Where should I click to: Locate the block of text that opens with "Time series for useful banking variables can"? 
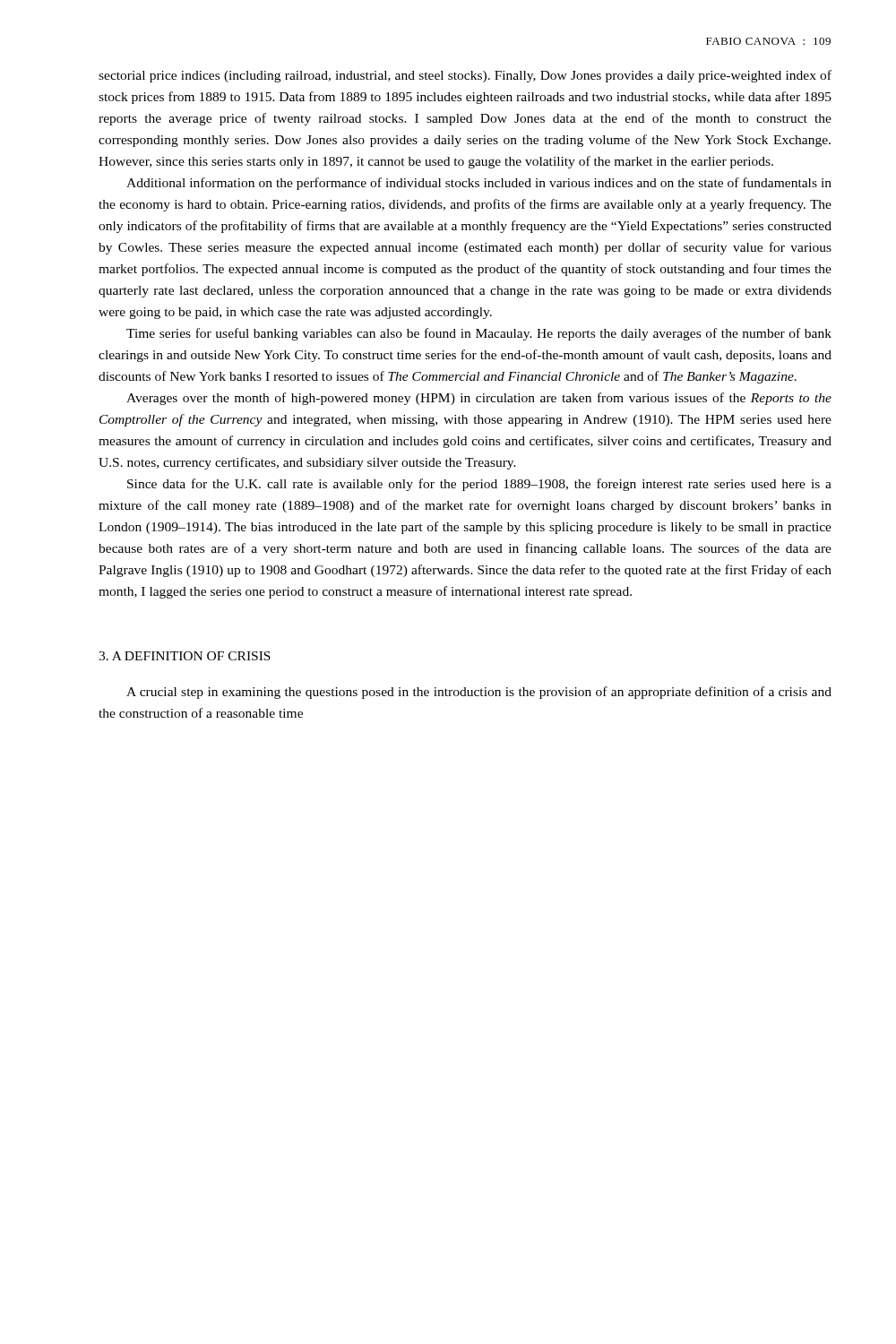pyautogui.click(x=465, y=355)
